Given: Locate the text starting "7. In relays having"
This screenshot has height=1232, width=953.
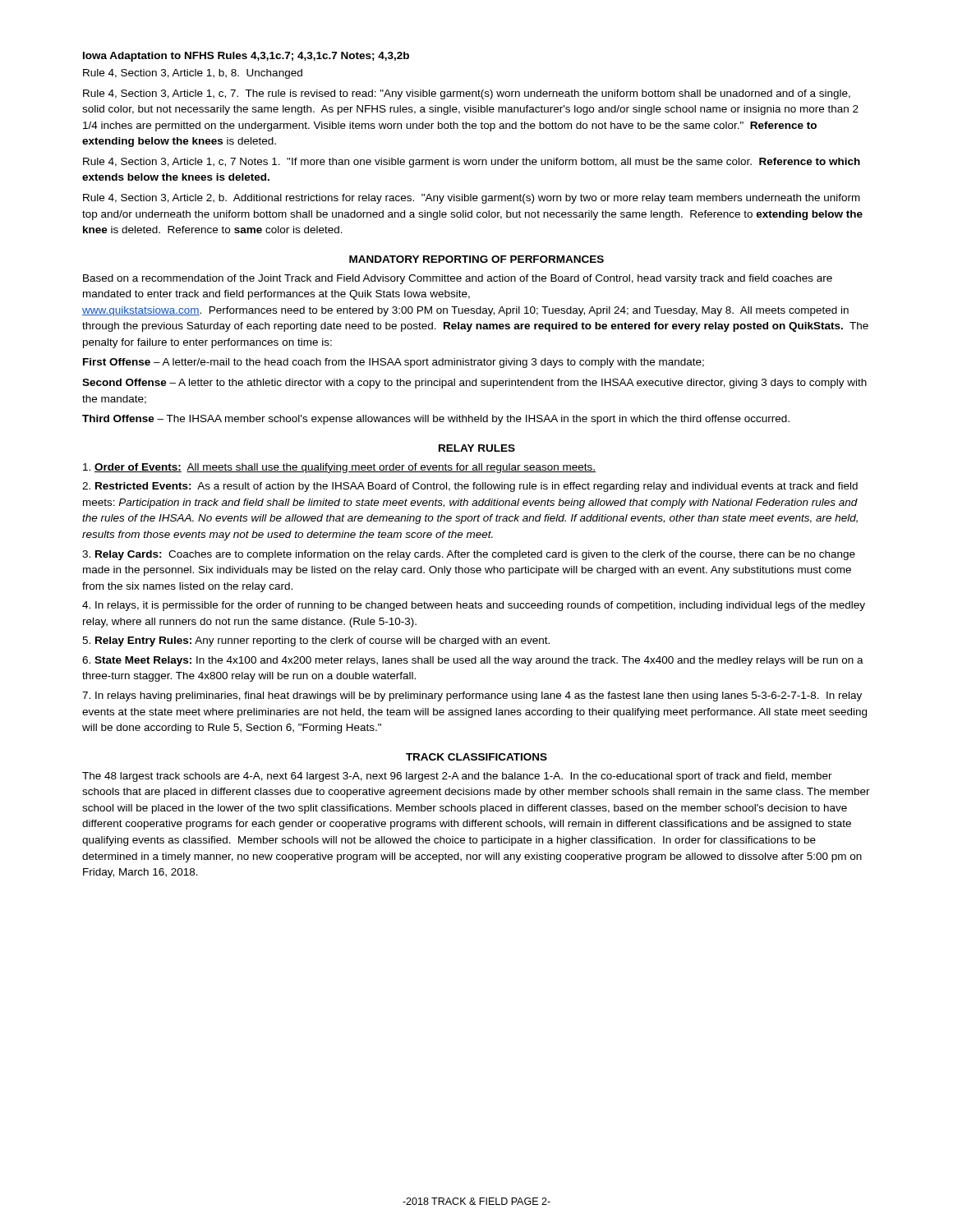Looking at the screenshot, I should [x=475, y=711].
